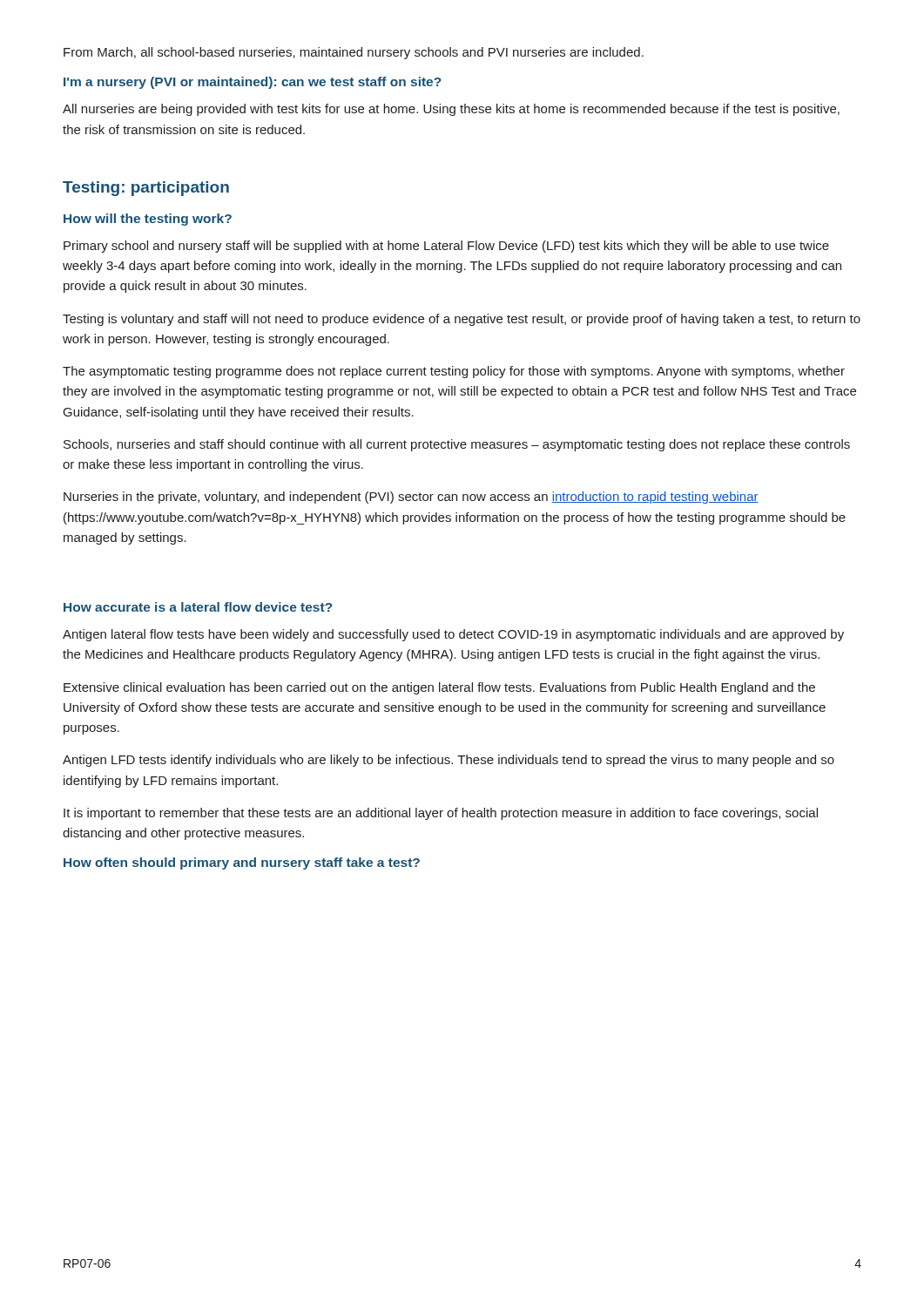Screen dimensions: 1307x924
Task: Locate the text starting "Primary school and nursery staff will be"
Action: (453, 265)
